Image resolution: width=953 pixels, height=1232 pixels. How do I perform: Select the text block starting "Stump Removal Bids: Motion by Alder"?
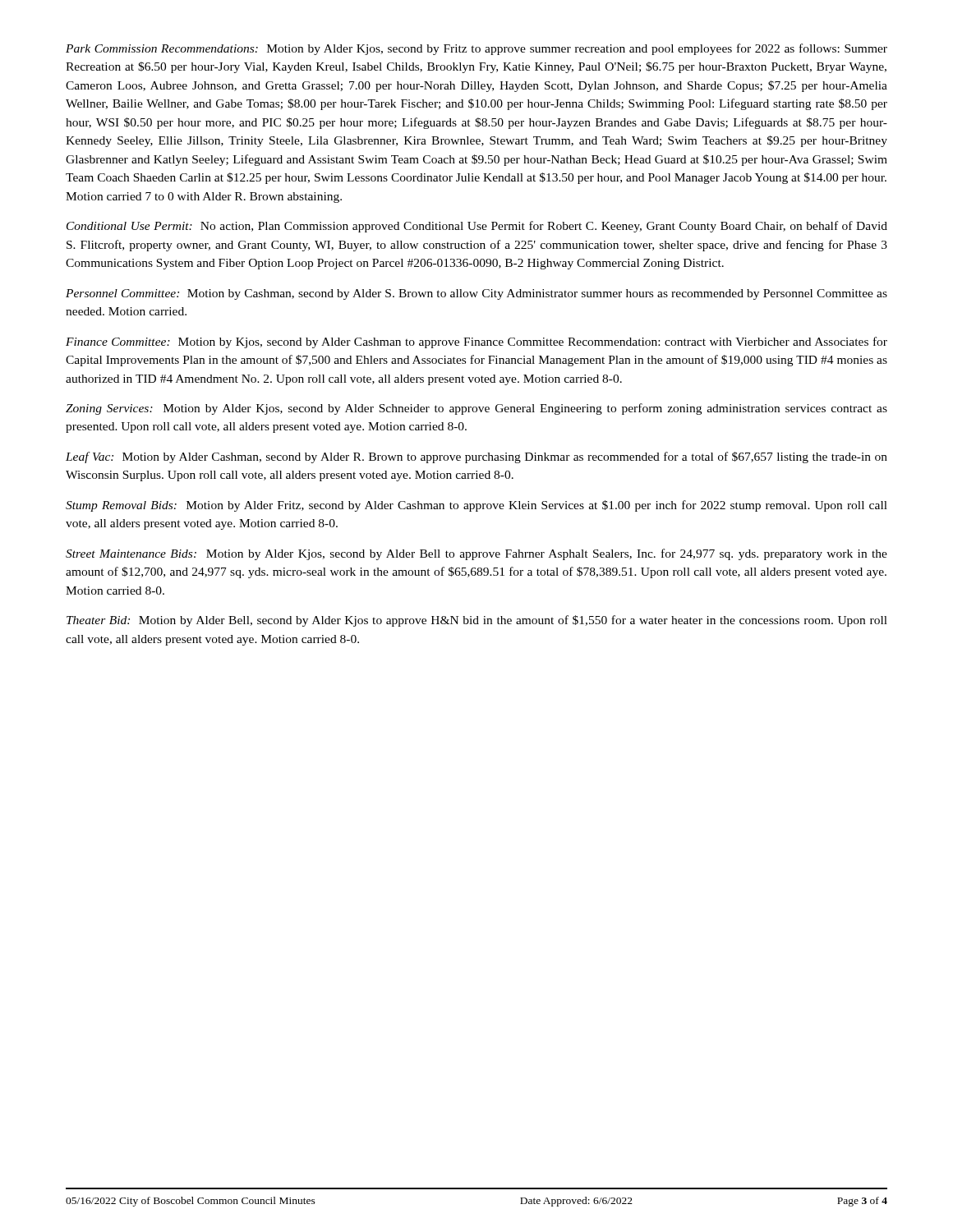(476, 514)
